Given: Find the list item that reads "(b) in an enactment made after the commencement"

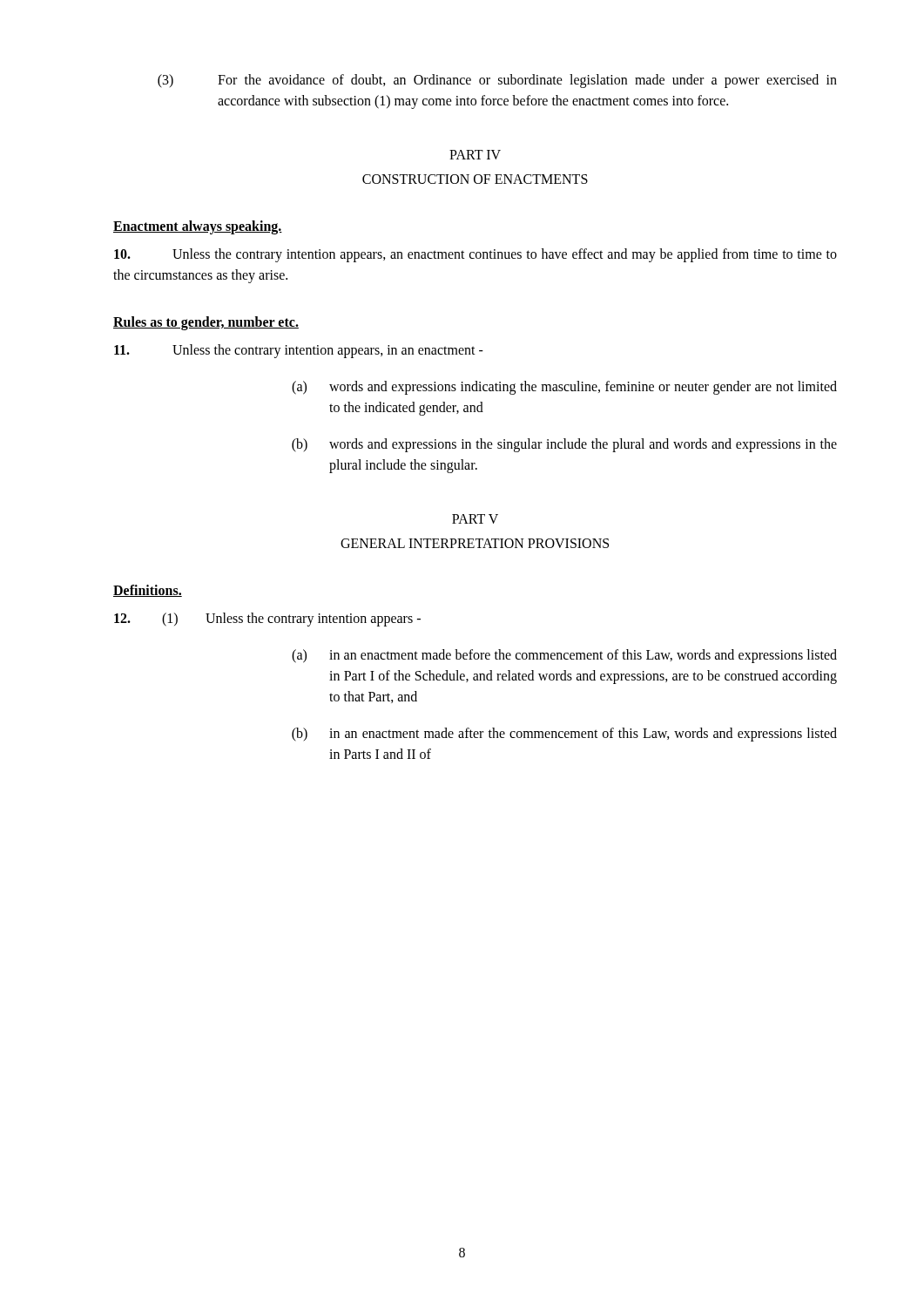Looking at the screenshot, I should [553, 744].
